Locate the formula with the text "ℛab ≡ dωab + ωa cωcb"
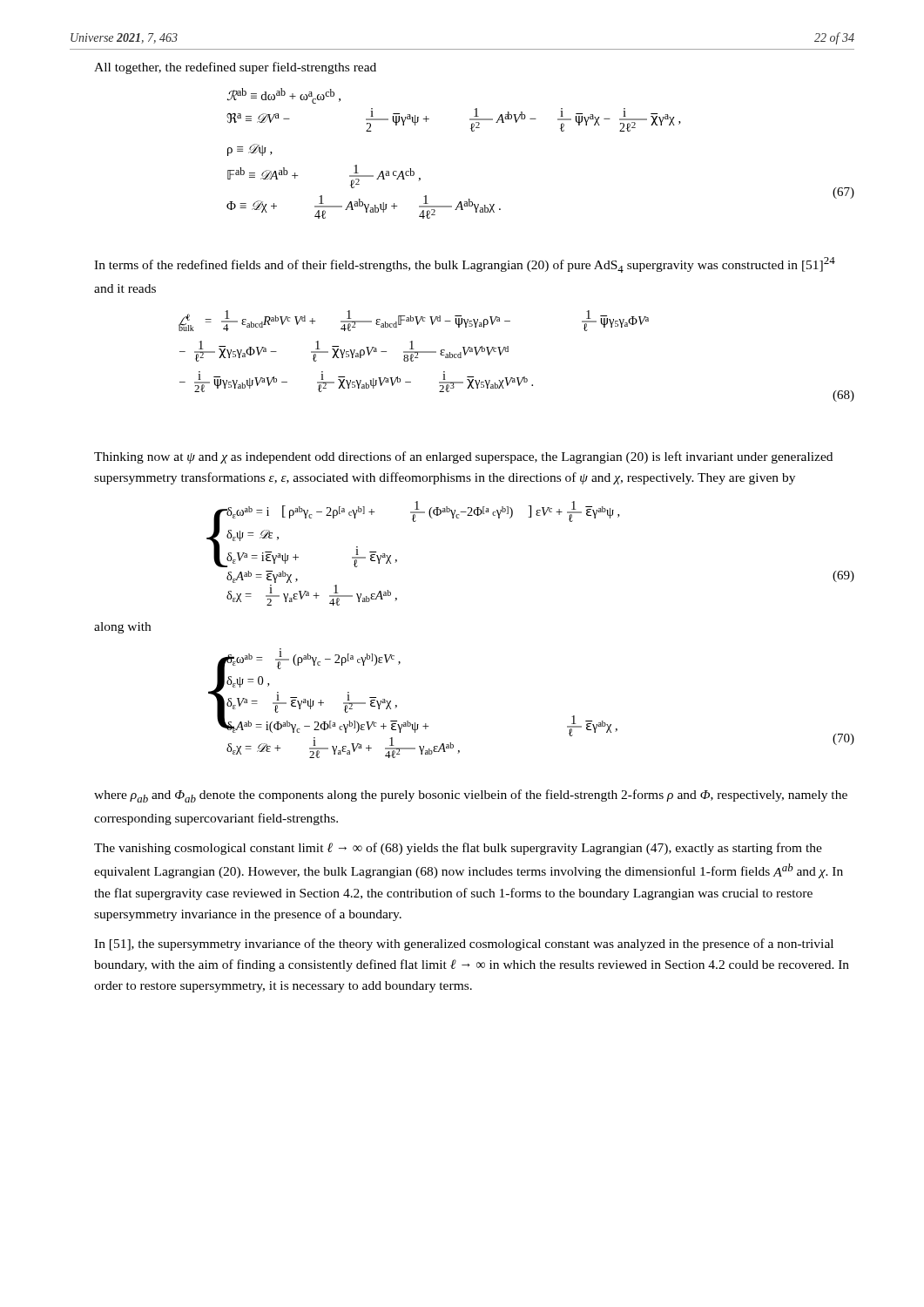This screenshot has width=924, height=1307. tap(284, 96)
